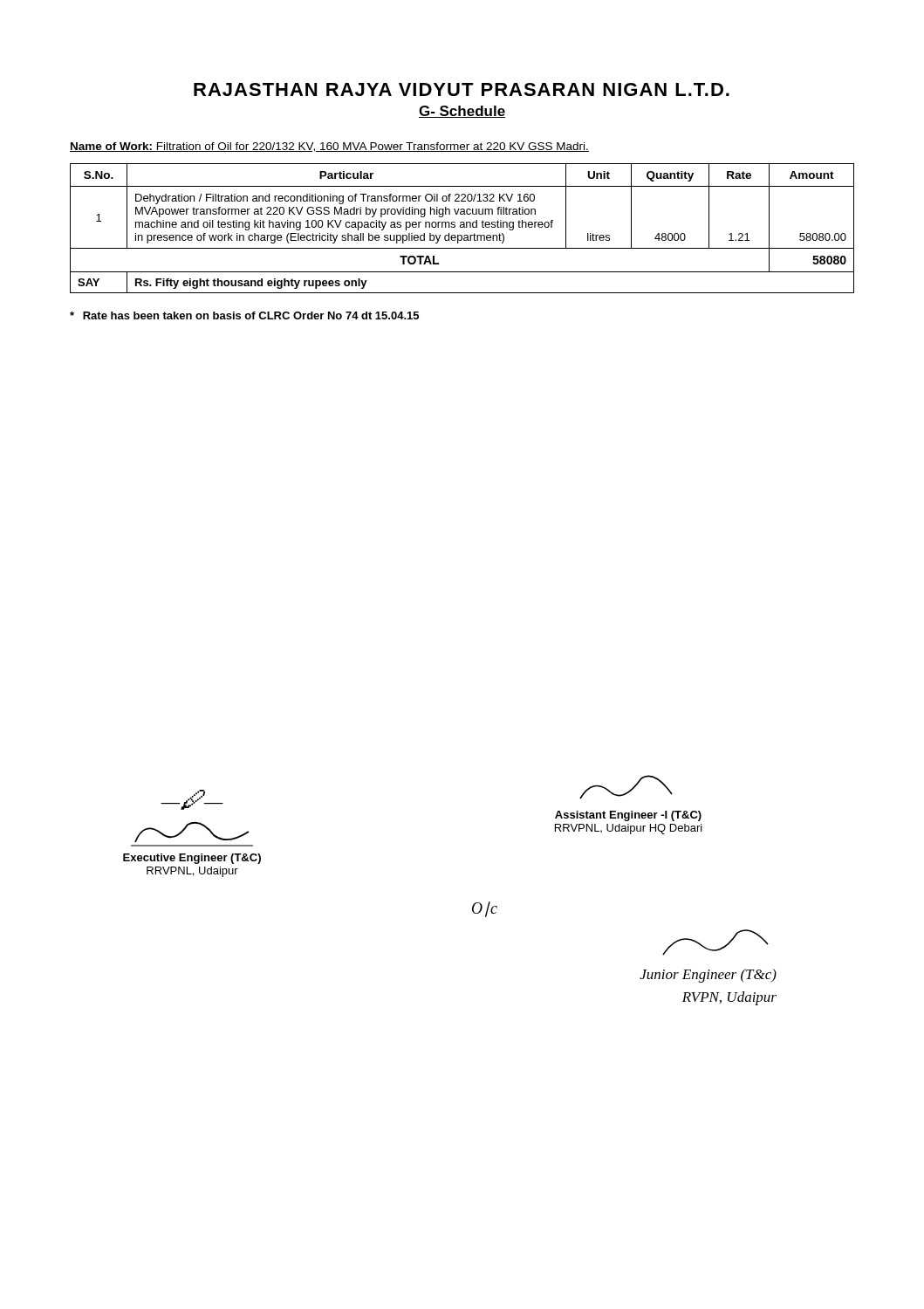The width and height of the screenshot is (924, 1309).
Task: Find the text starting "Rate has been taken on basis of"
Action: (x=244, y=315)
